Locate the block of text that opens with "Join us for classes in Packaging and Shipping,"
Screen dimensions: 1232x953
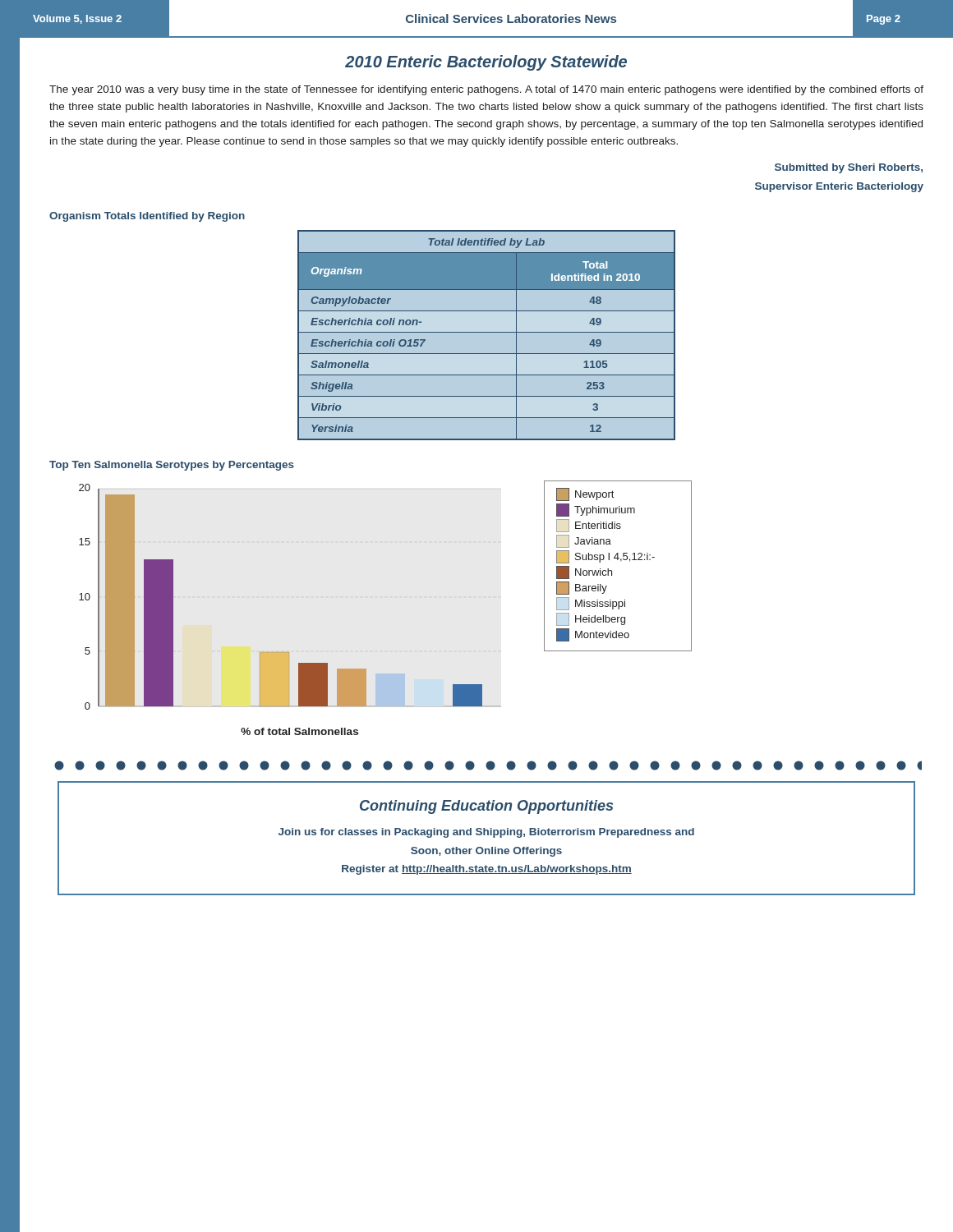pos(486,850)
